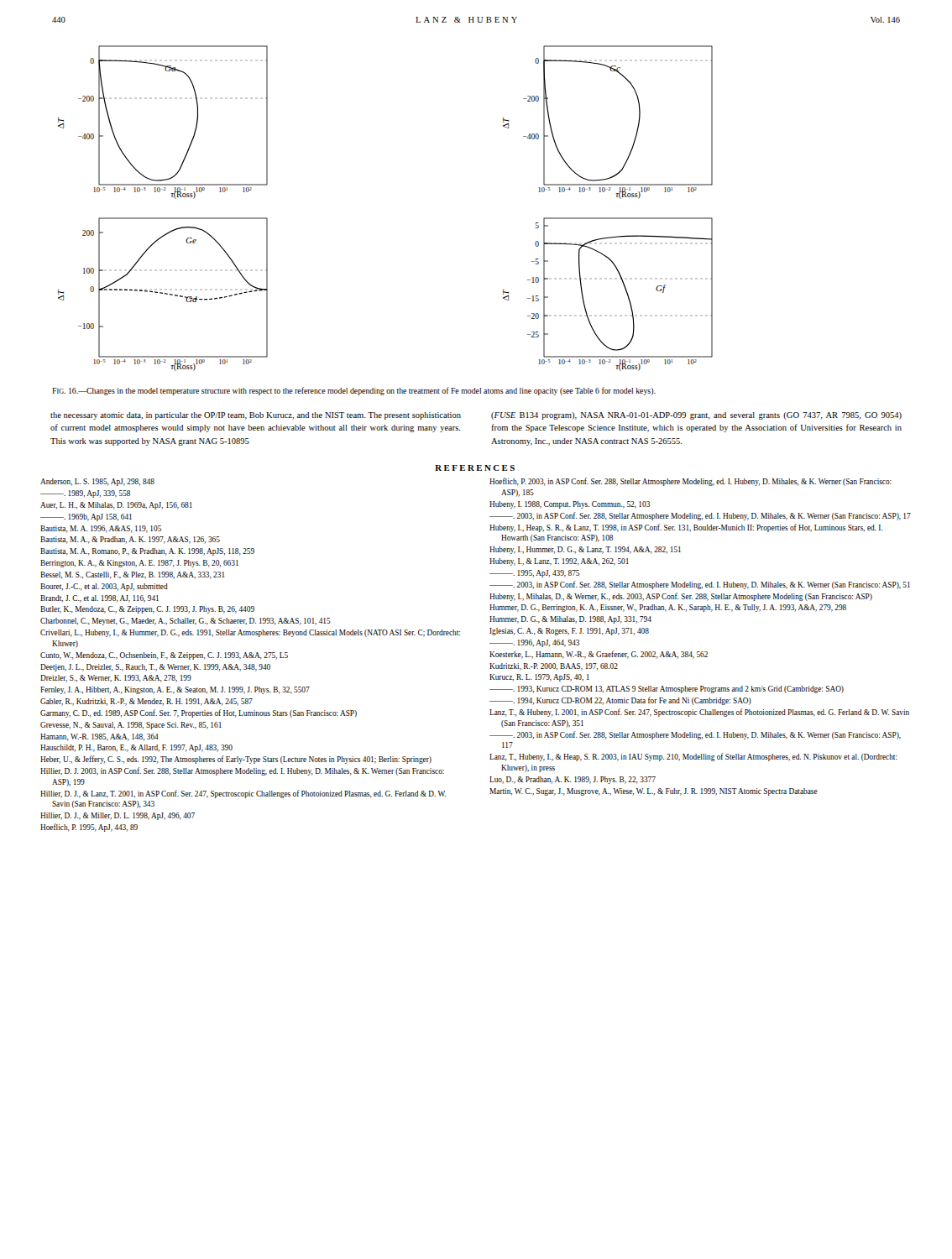
Task: Click on the list item containing "Deetjen, J. L., Dreizler,"
Action: 155,667
